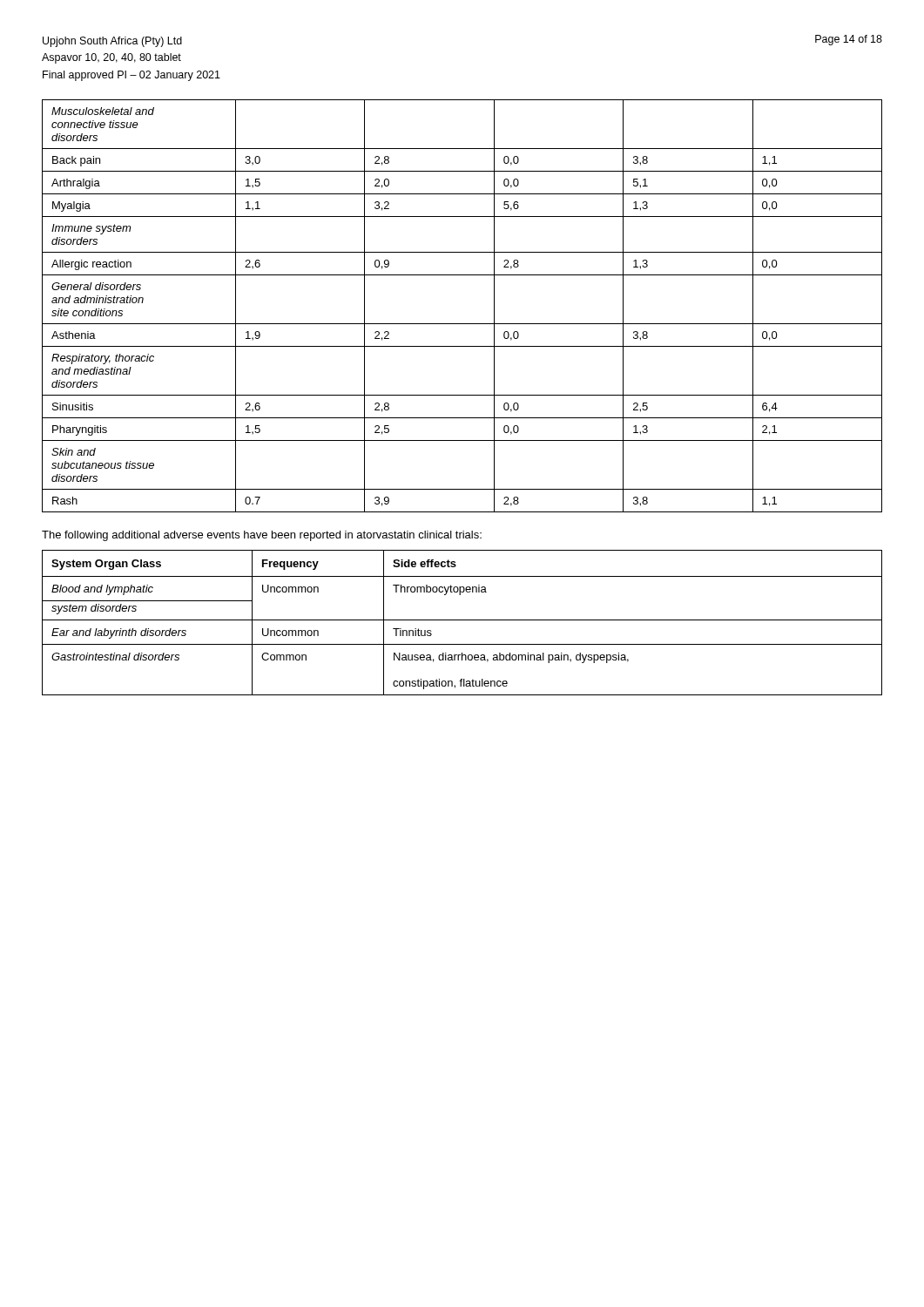Click on the table containing "site conditions"
The width and height of the screenshot is (924, 1307).
tap(462, 306)
